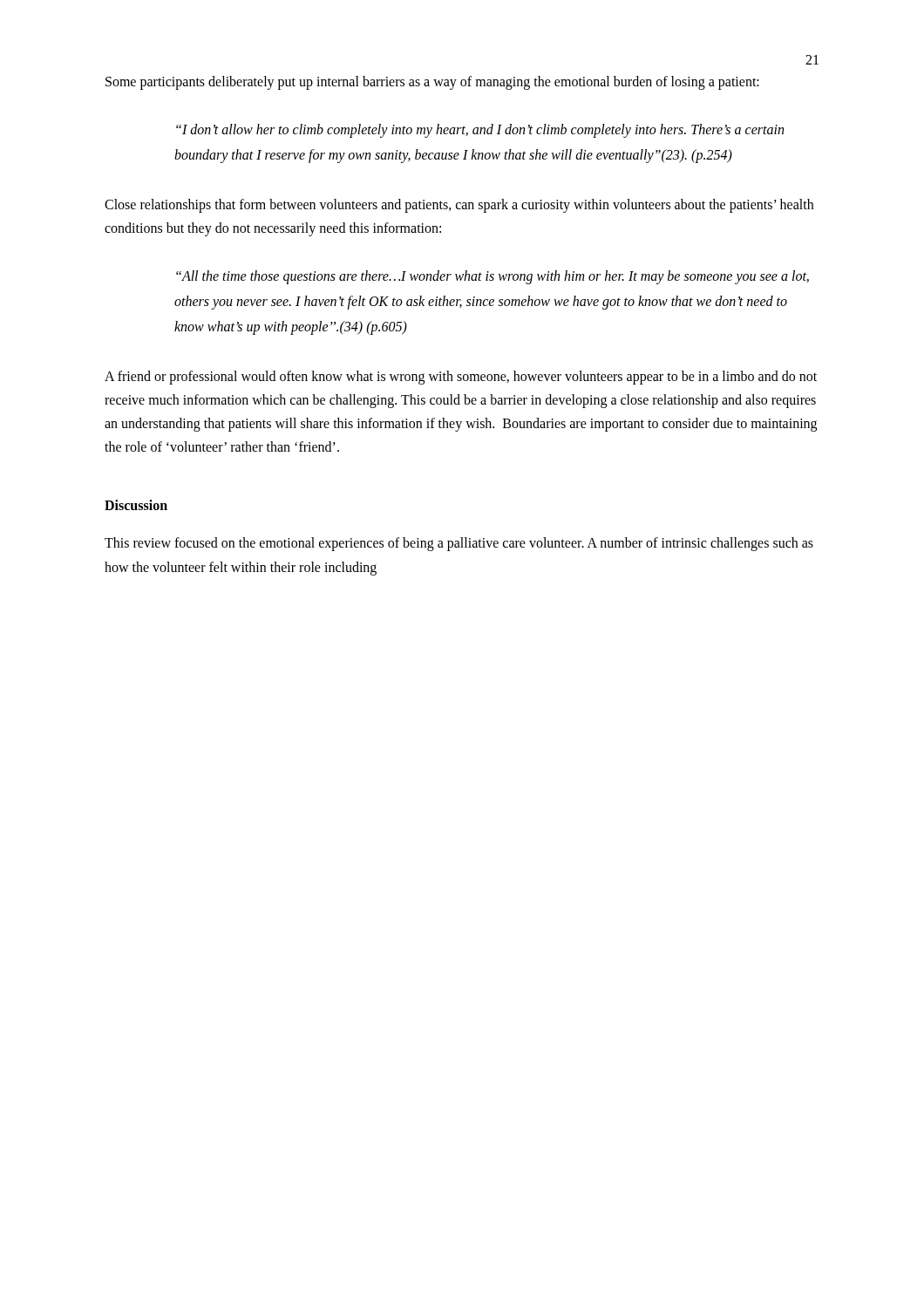Find the block on this page that starts "“I don’t allow her to climb completely into"
Image resolution: width=924 pixels, height=1308 pixels.
(x=479, y=142)
